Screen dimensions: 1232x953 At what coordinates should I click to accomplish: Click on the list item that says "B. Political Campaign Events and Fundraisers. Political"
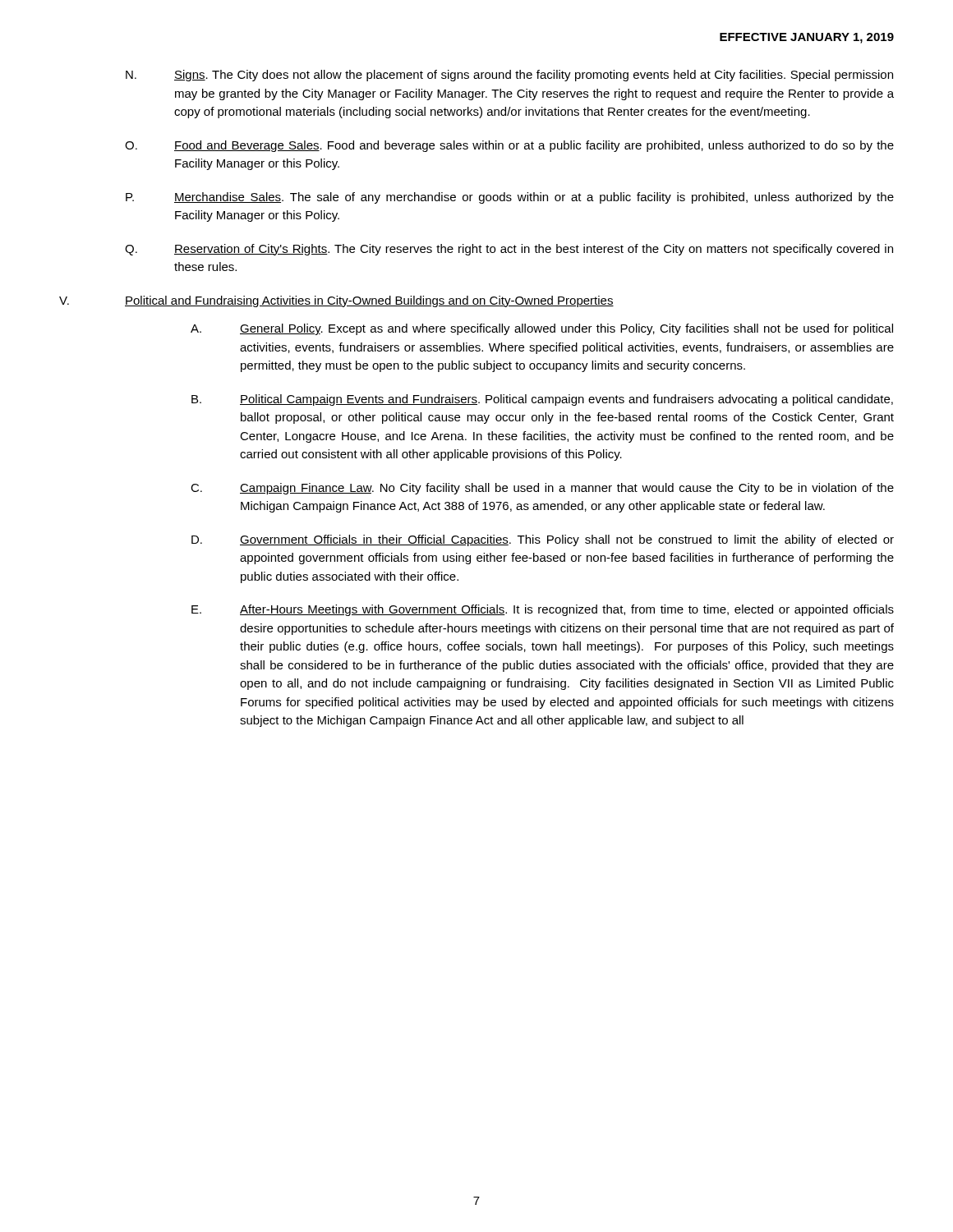pos(542,427)
